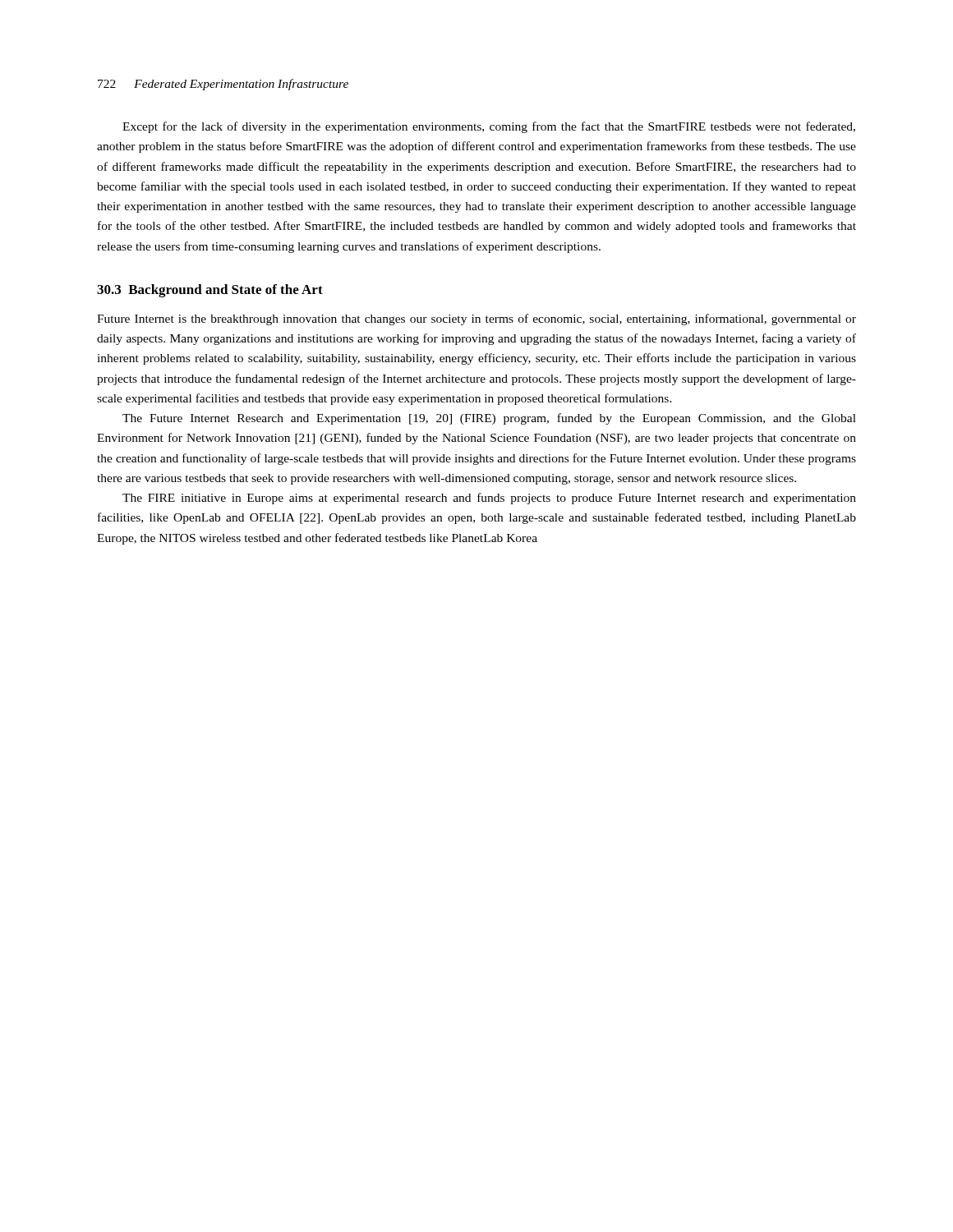Click on the text block with the text "The Future Internet Research and Experimentation [19,"

476,448
